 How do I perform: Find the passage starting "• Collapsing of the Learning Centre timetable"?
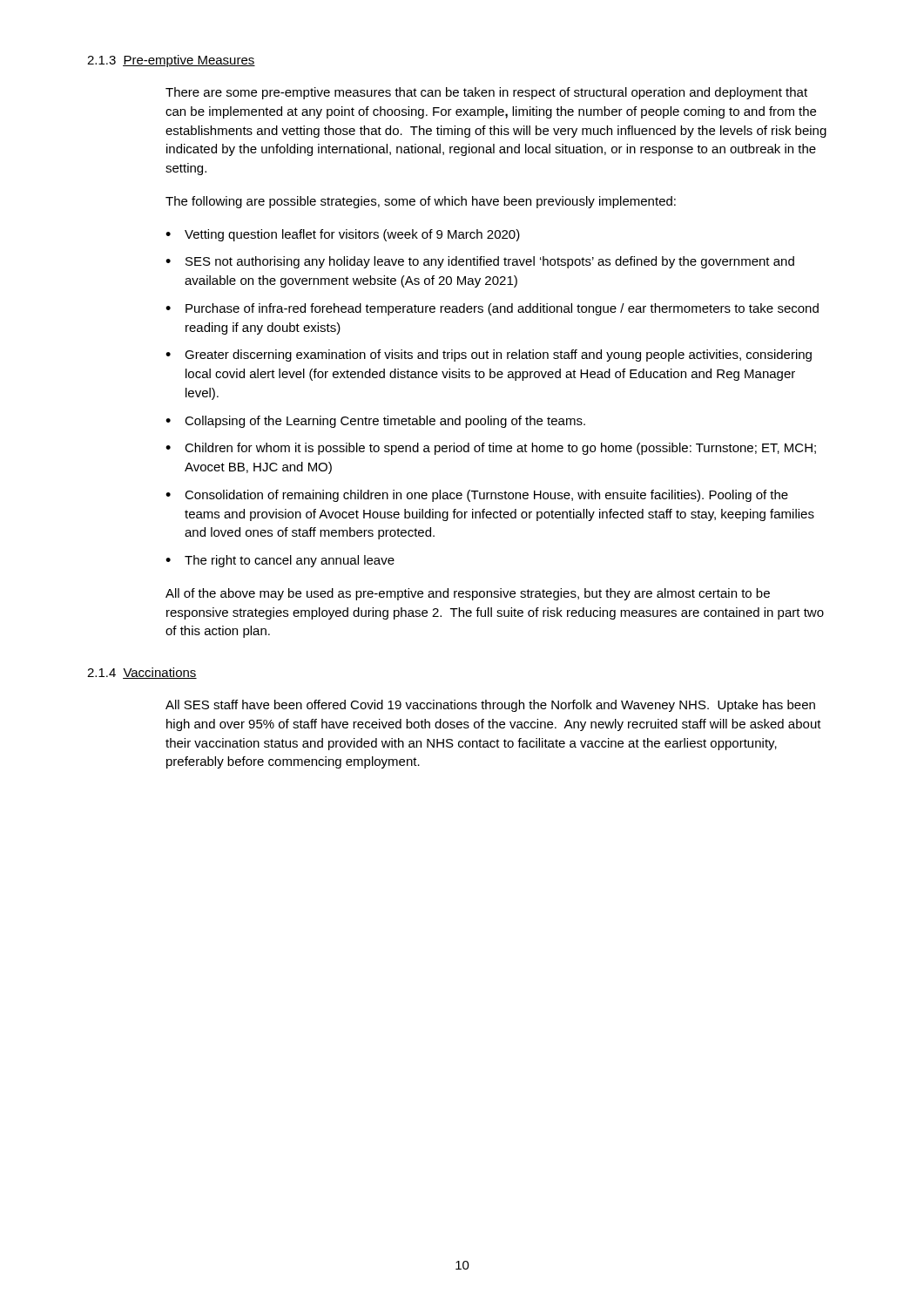pos(496,420)
